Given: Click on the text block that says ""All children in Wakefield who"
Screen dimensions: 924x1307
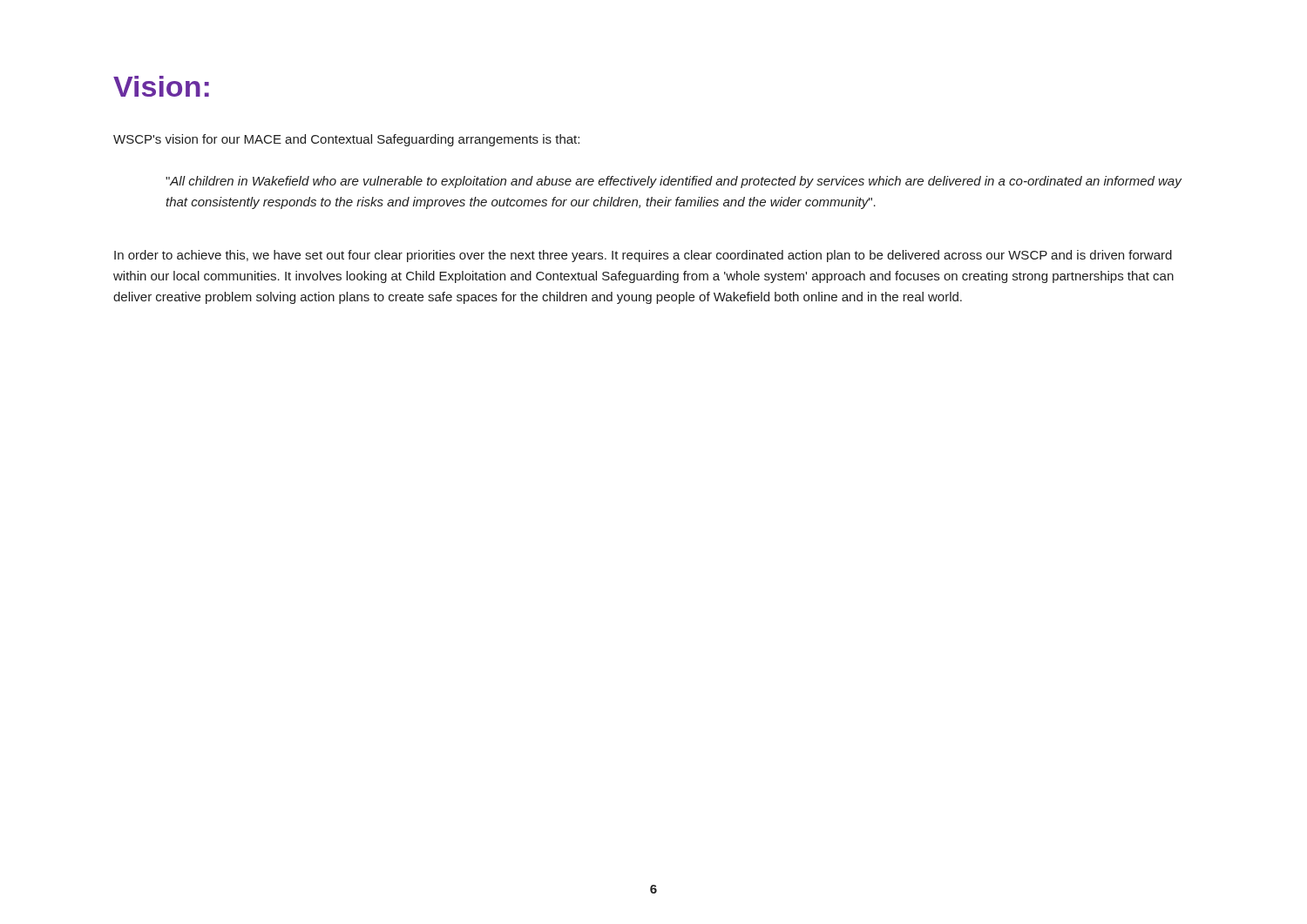Looking at the screenshot, I should point(680,192).
